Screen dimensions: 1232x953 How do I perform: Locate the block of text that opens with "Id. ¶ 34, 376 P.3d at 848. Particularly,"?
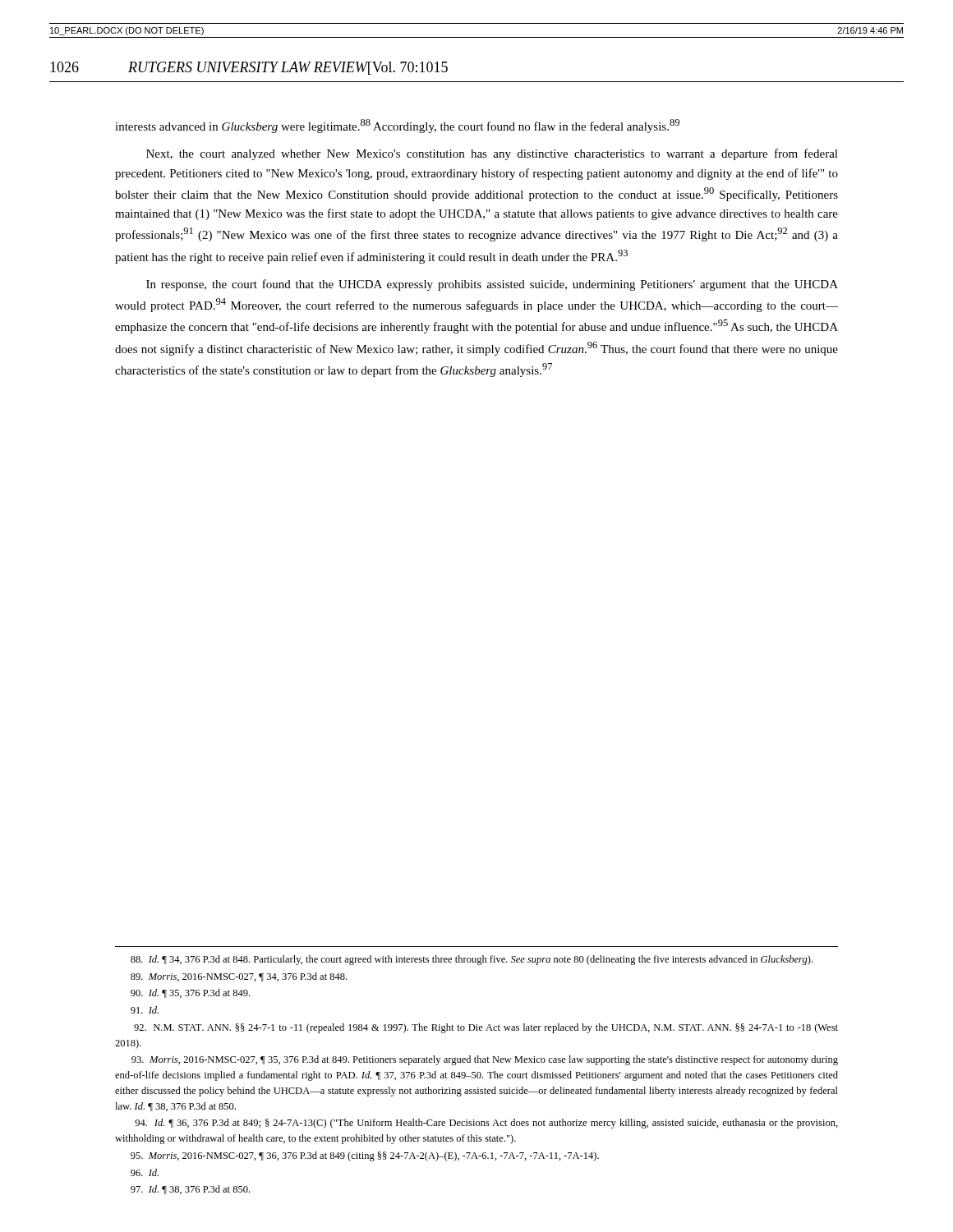tap(476, 959)
